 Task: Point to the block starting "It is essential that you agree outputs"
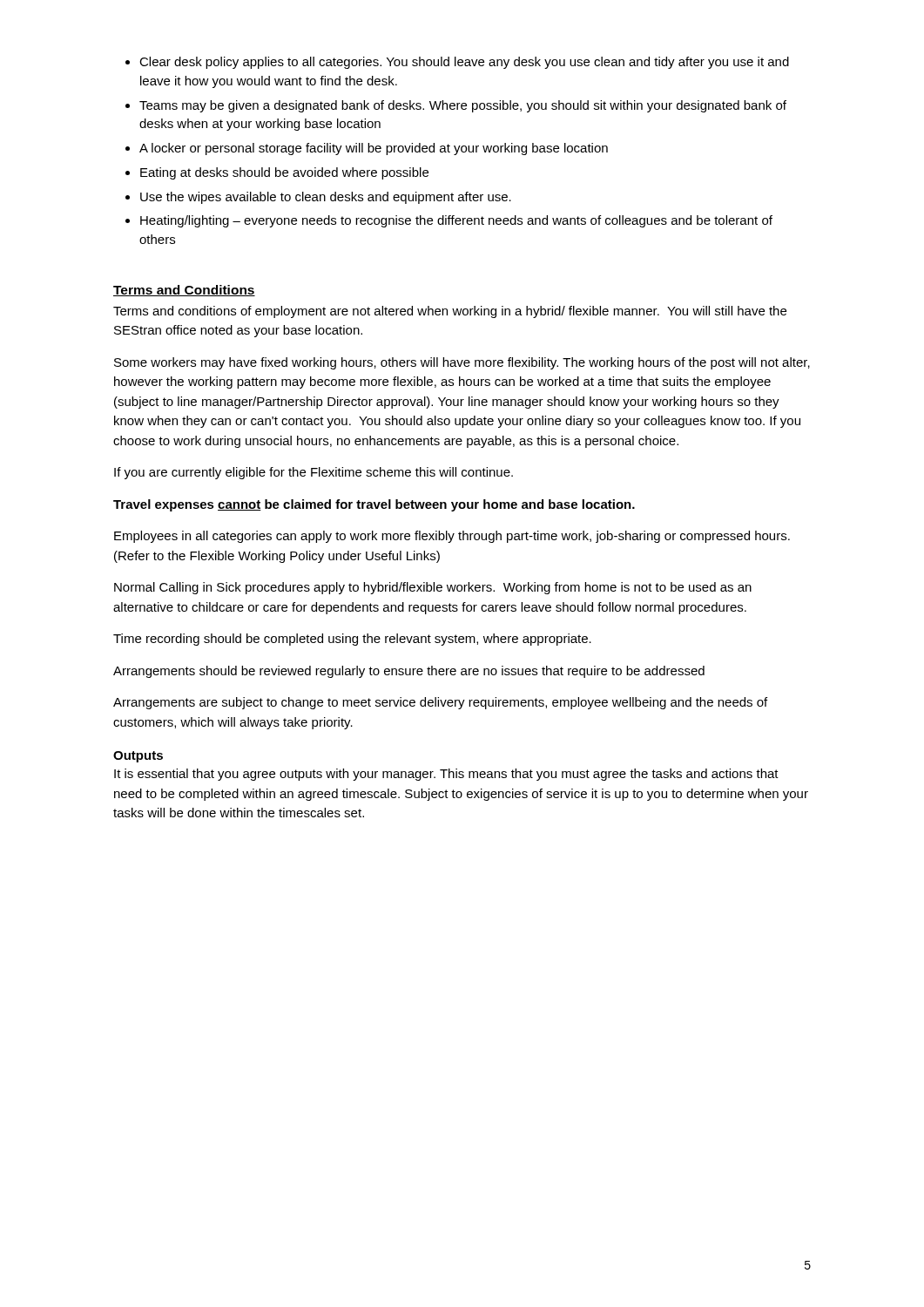point(461,793)
